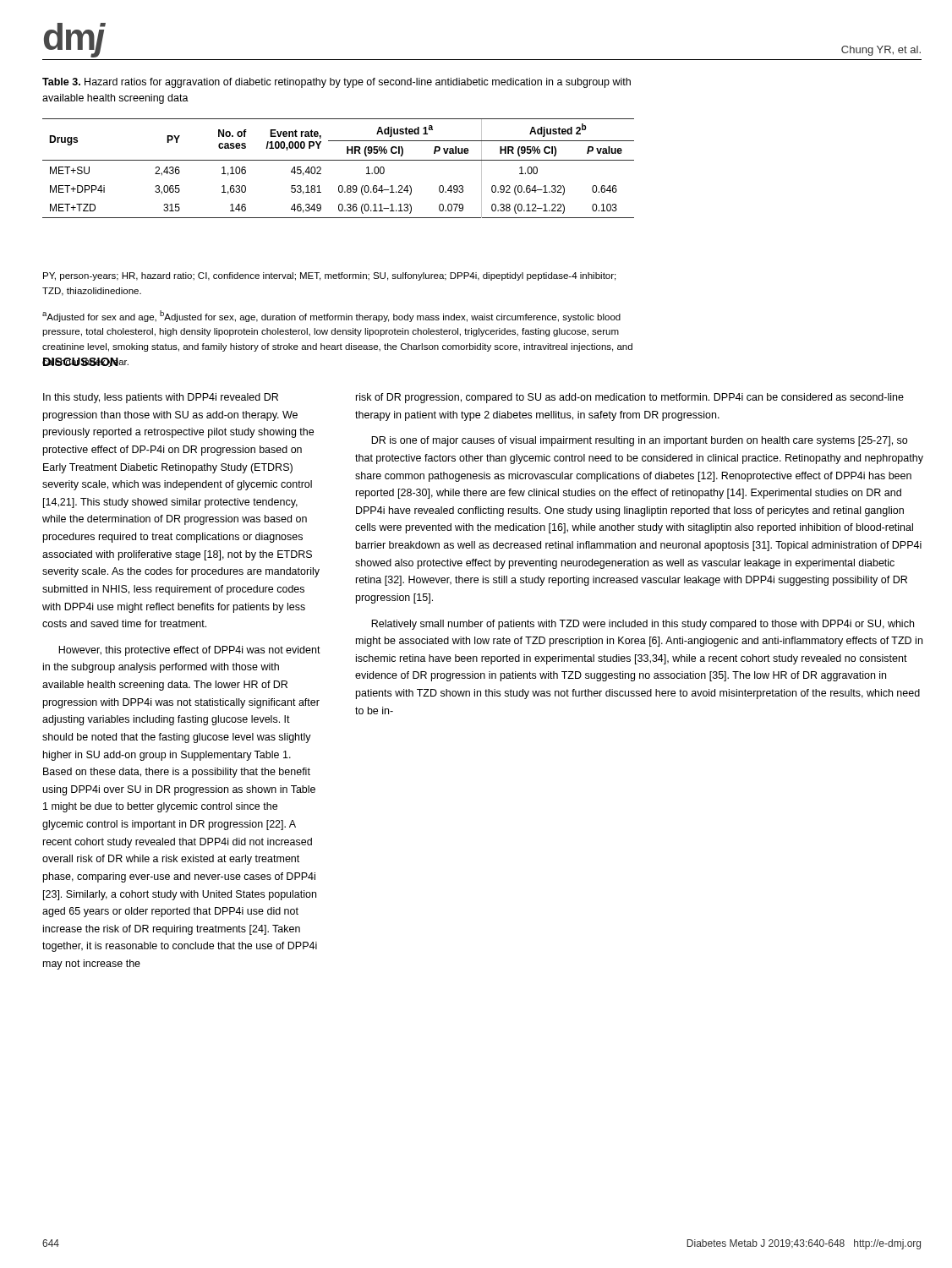
Task: Select the table
Action: (338, 172)
